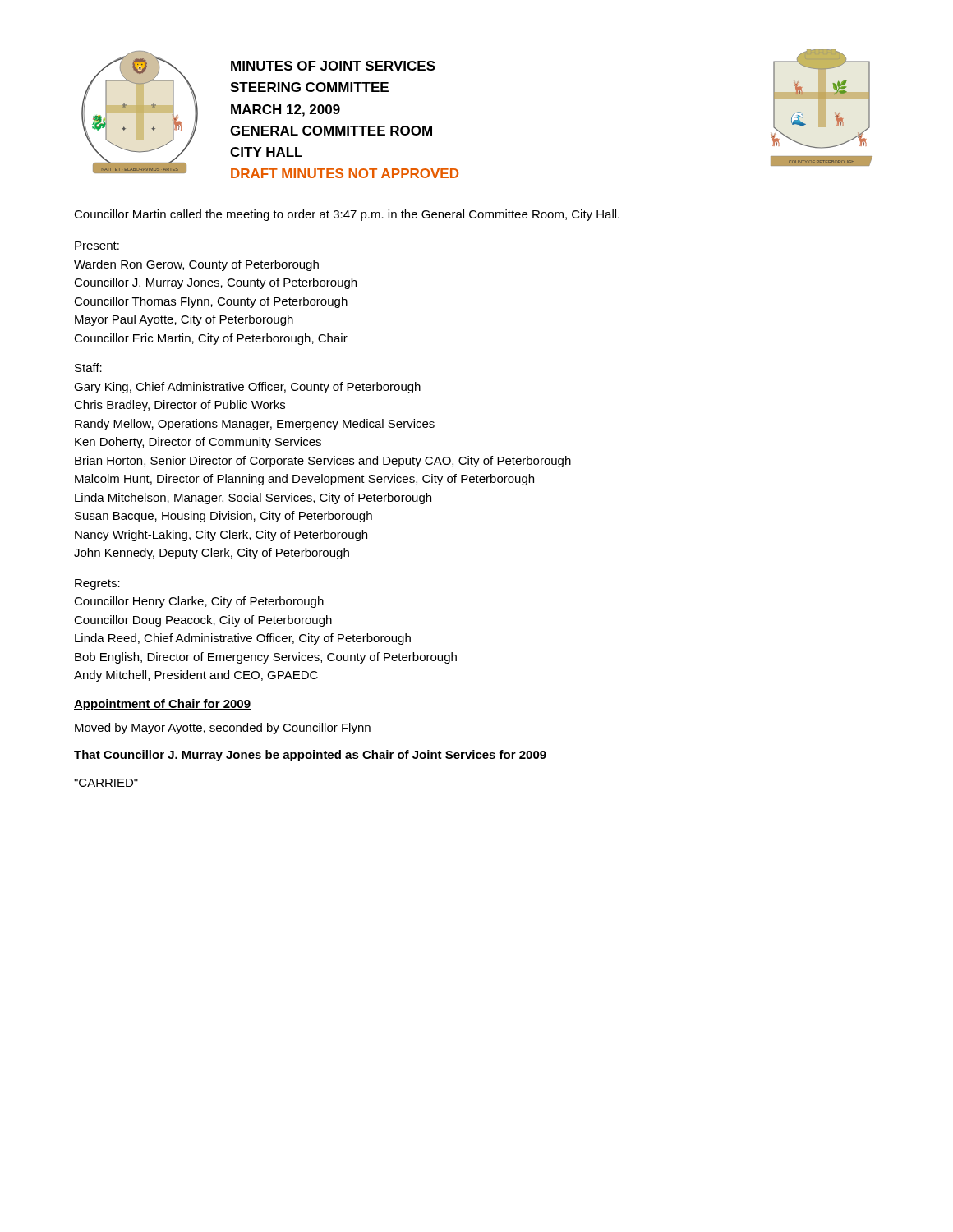953x1232 pixels.
Task: Click on the block starting "Staff: Gary King, Chief Administrative Officer,"
Action: (323, 460)
